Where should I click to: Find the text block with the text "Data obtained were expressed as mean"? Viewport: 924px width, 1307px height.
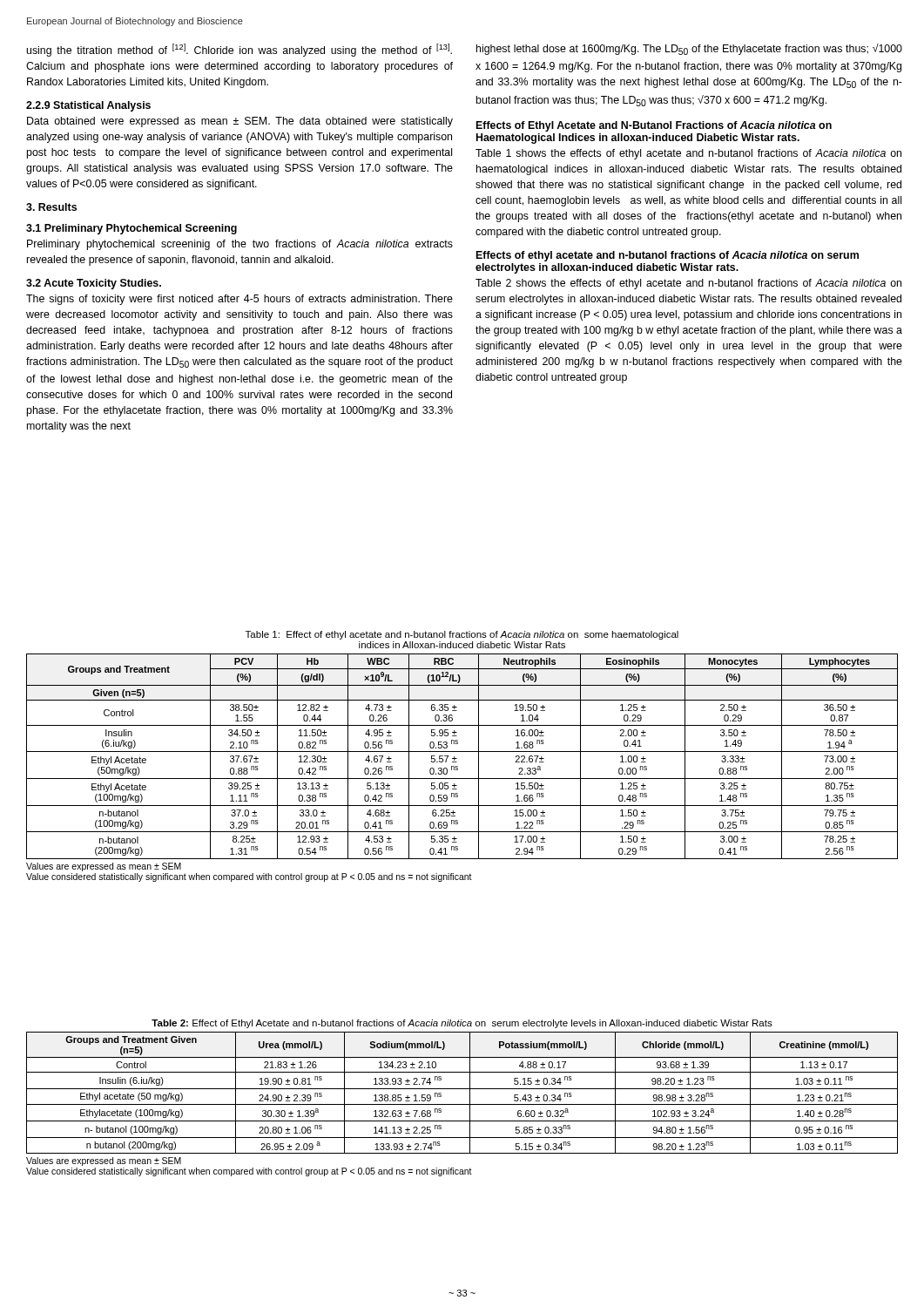[x=240, y=153]
